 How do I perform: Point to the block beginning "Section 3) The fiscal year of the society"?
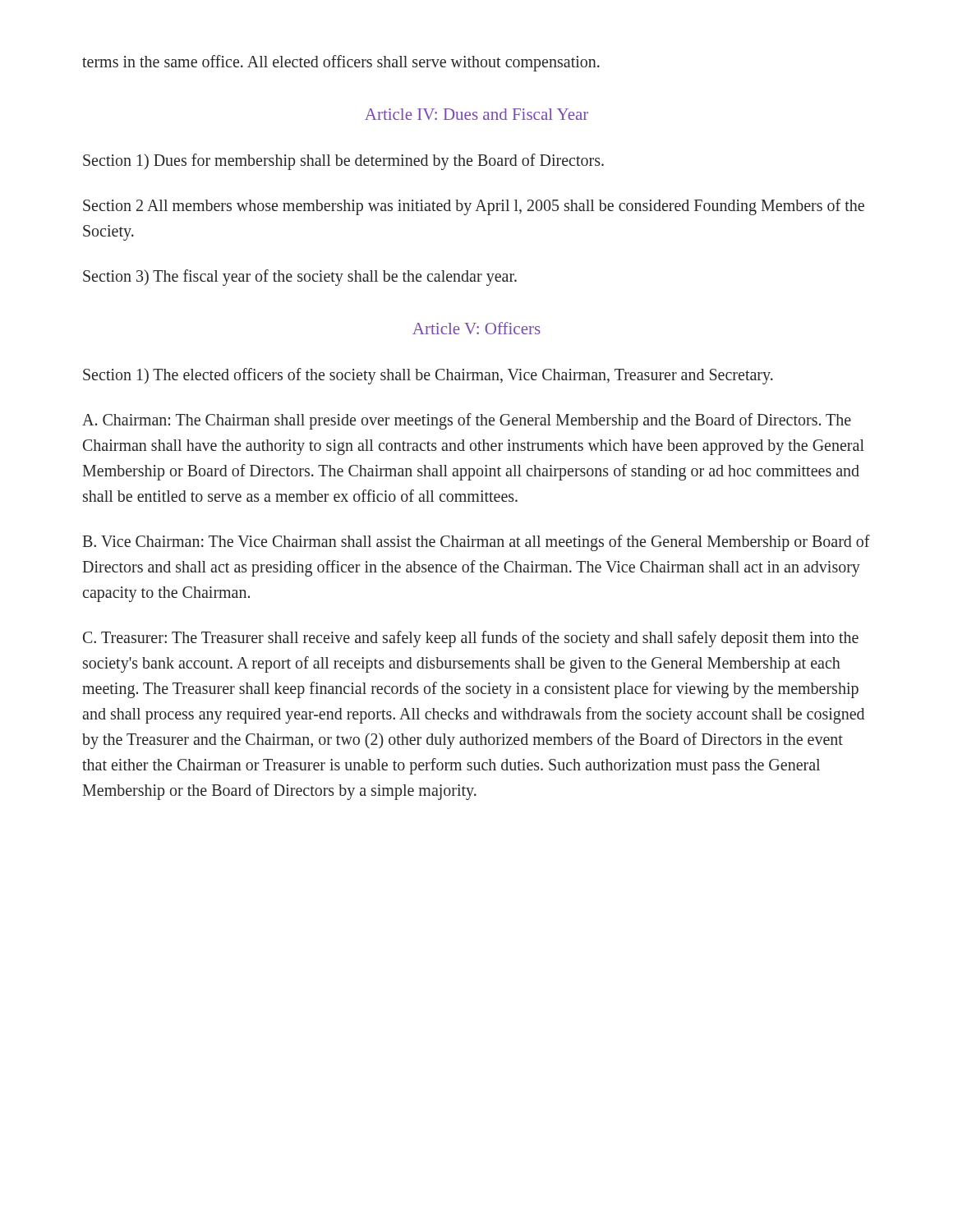(x=300, y=276)
